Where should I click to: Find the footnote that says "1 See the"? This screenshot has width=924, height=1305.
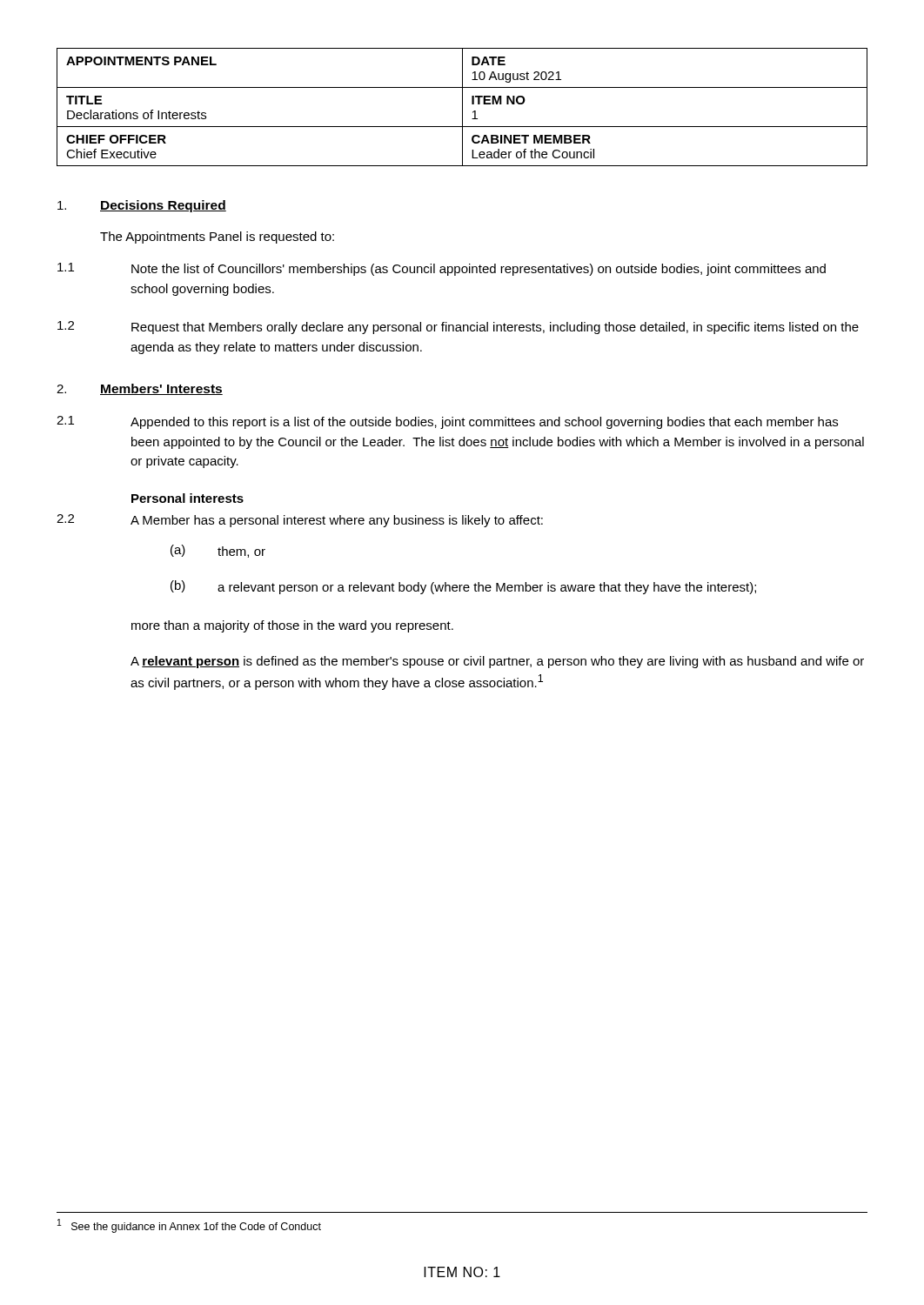pyautogui.click(x=189, y=1226)
